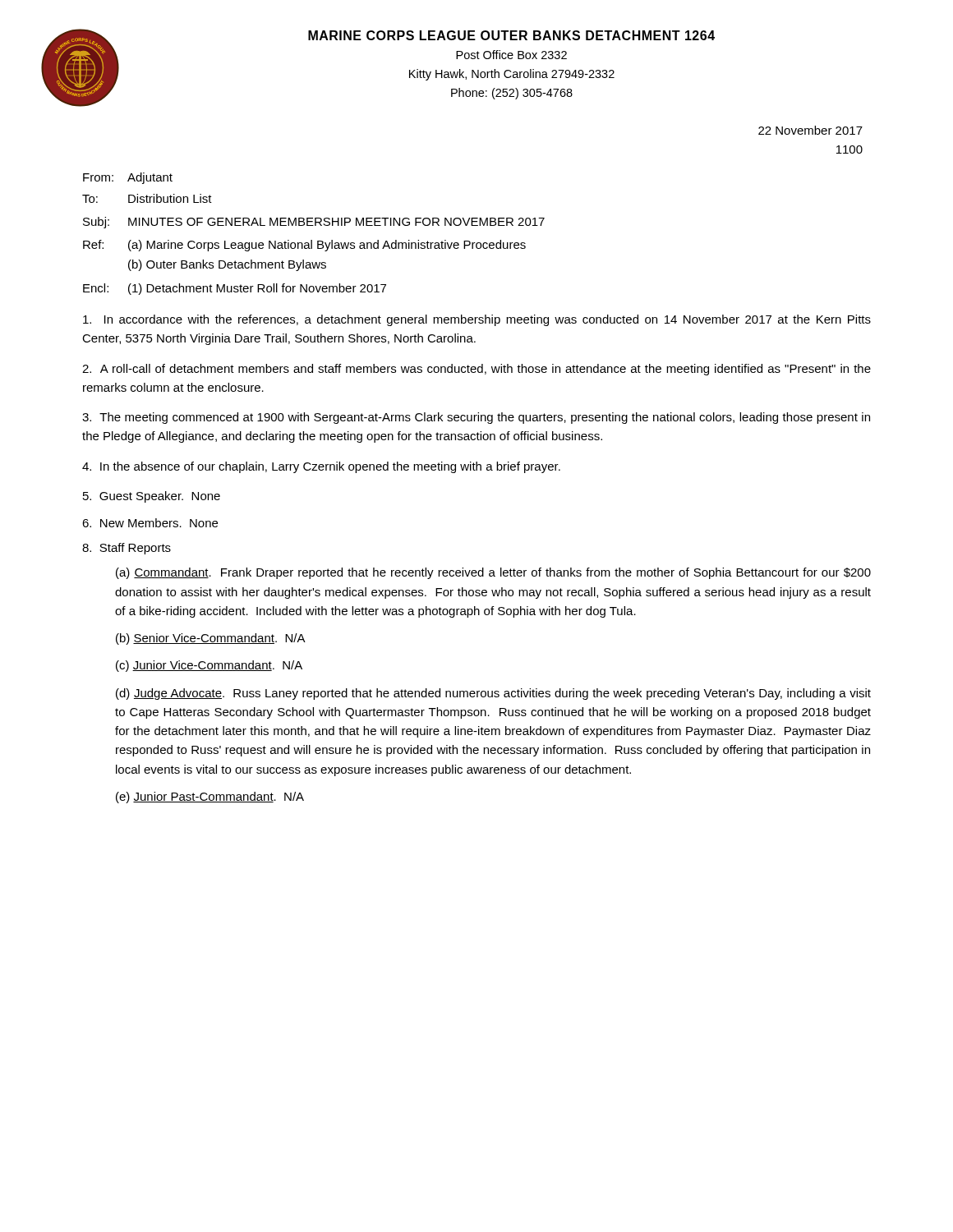Where is the passage that starts "(e) Junior Past-Commandant."?
Screen dimensions: 1232x953
pos(210,796)
